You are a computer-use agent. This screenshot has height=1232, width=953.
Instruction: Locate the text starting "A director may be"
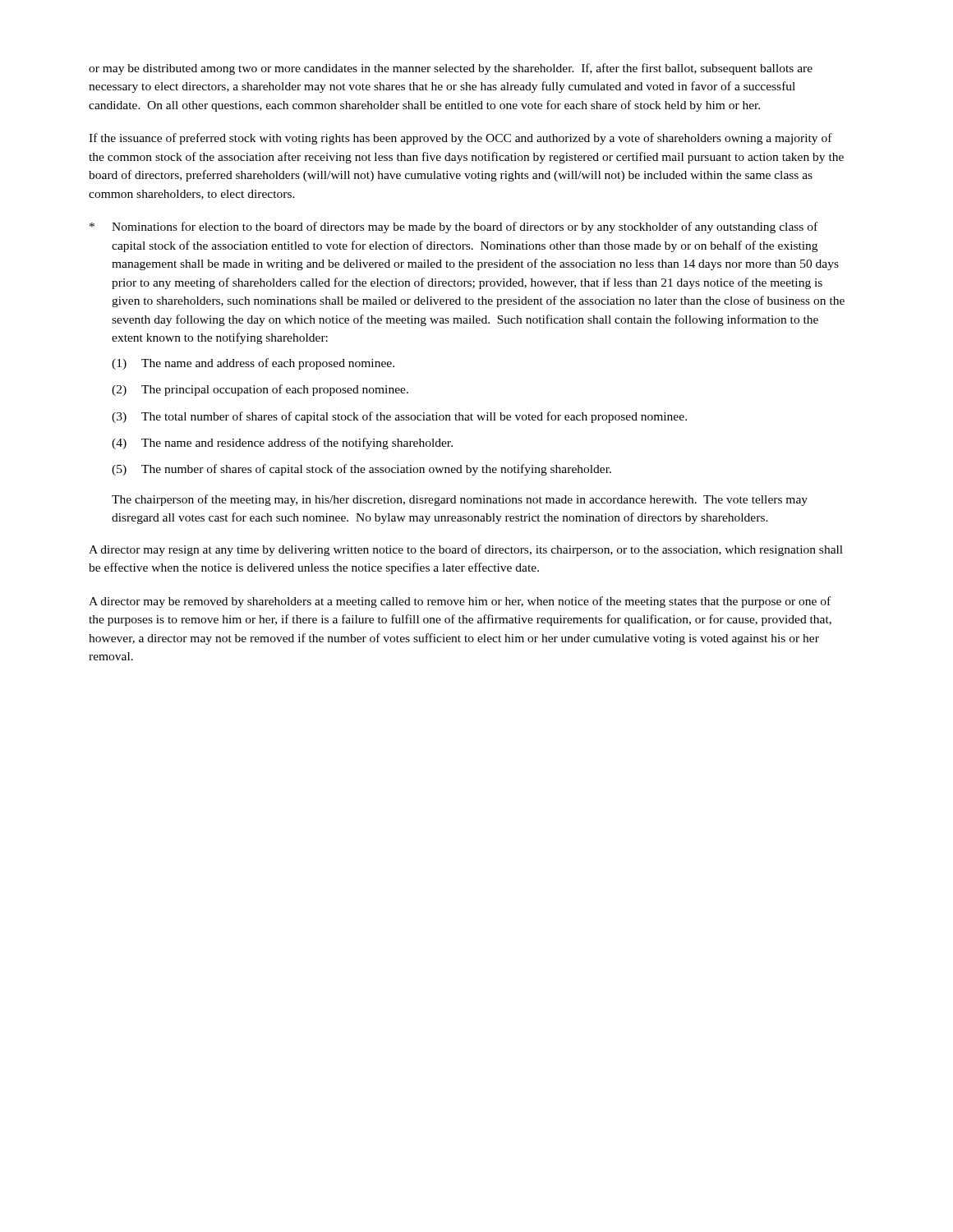point(460,628)
